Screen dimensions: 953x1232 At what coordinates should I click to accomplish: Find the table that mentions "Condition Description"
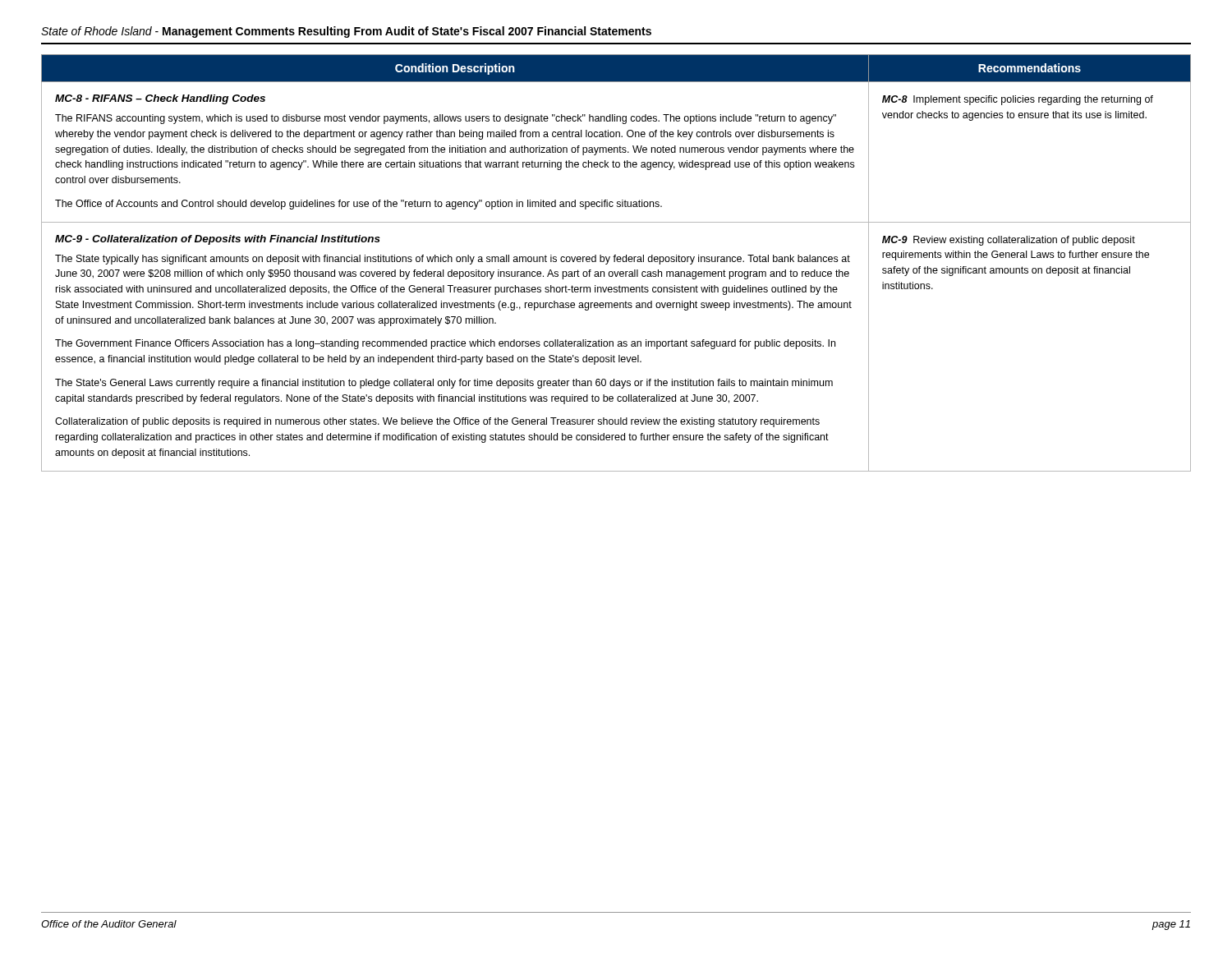click(x=616, y=263)
